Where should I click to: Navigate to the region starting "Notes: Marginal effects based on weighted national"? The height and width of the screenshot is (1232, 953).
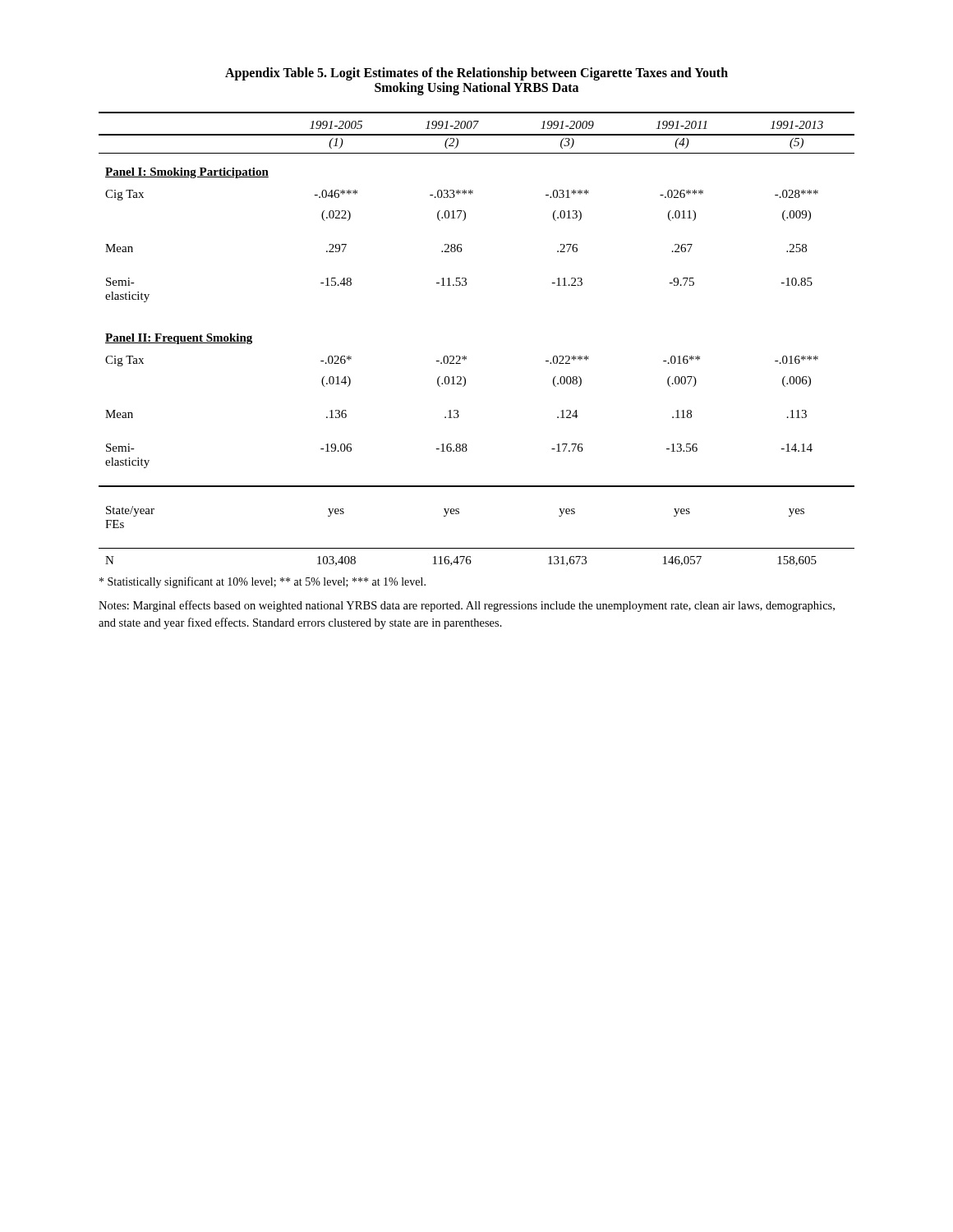[x=467, y=614]
